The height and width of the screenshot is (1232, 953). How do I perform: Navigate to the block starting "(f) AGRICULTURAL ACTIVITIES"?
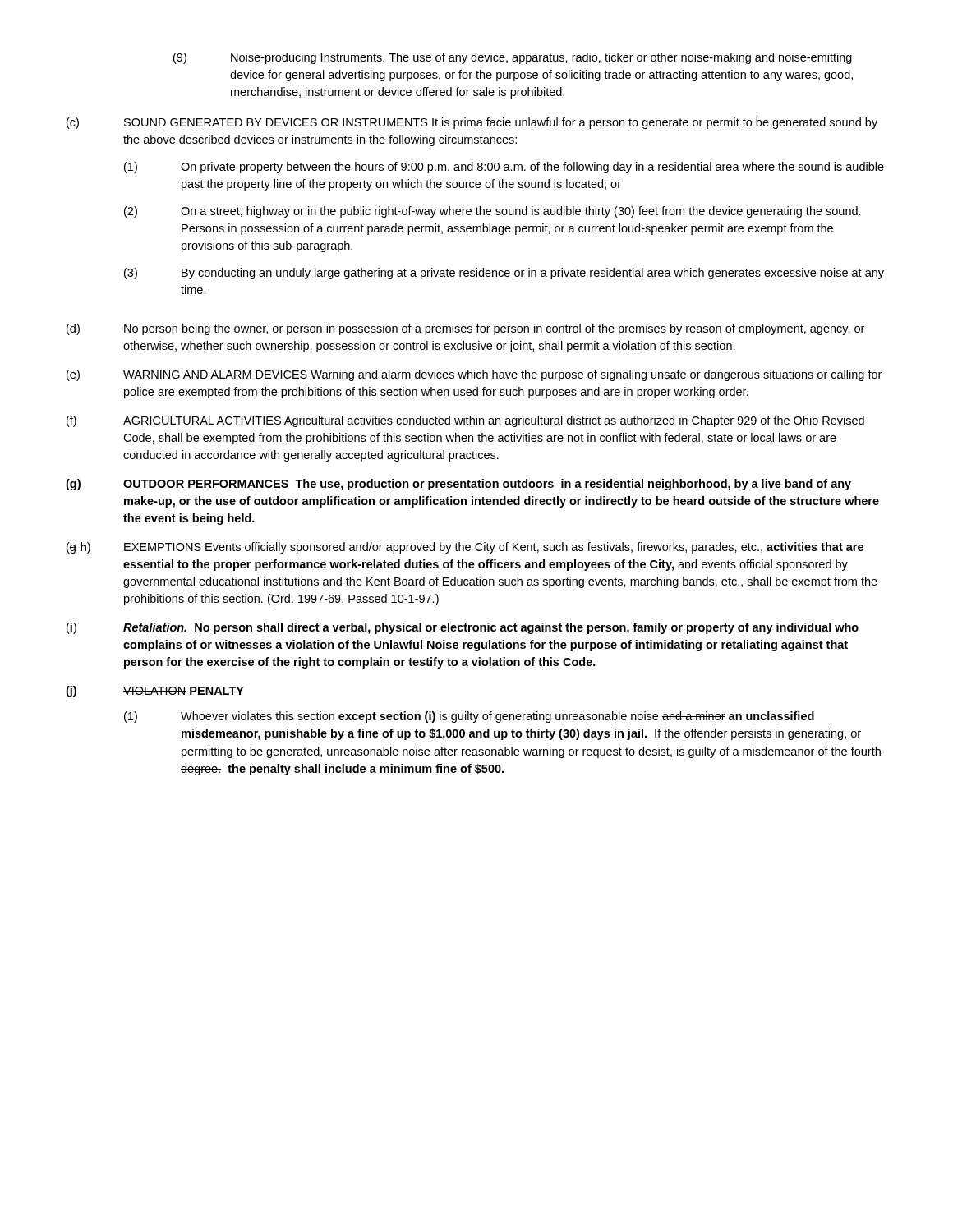(476, 438)
